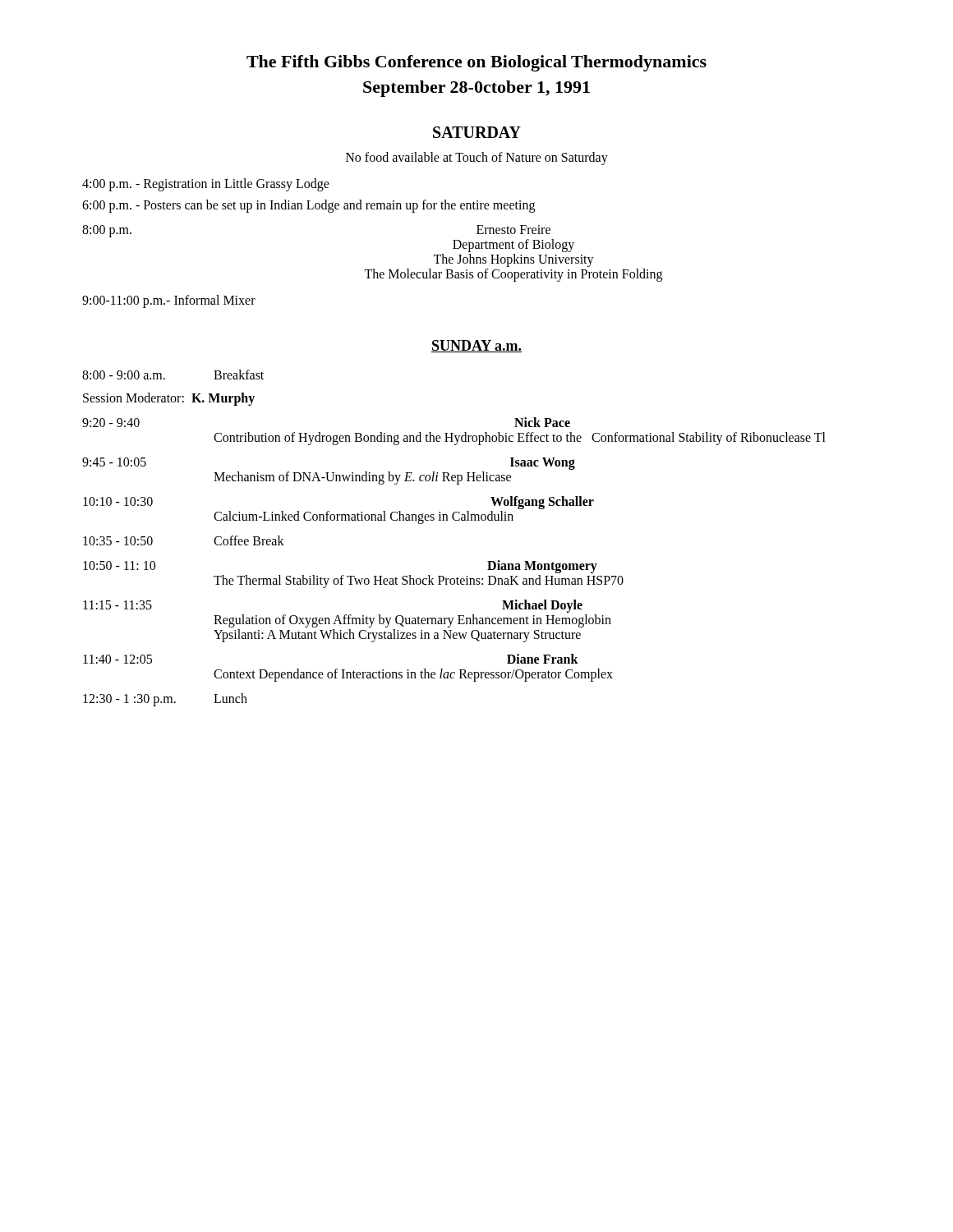
Task: Locate the block starting "No food available at Touch"
Action: pyautogui.click(x=476, y=157)
